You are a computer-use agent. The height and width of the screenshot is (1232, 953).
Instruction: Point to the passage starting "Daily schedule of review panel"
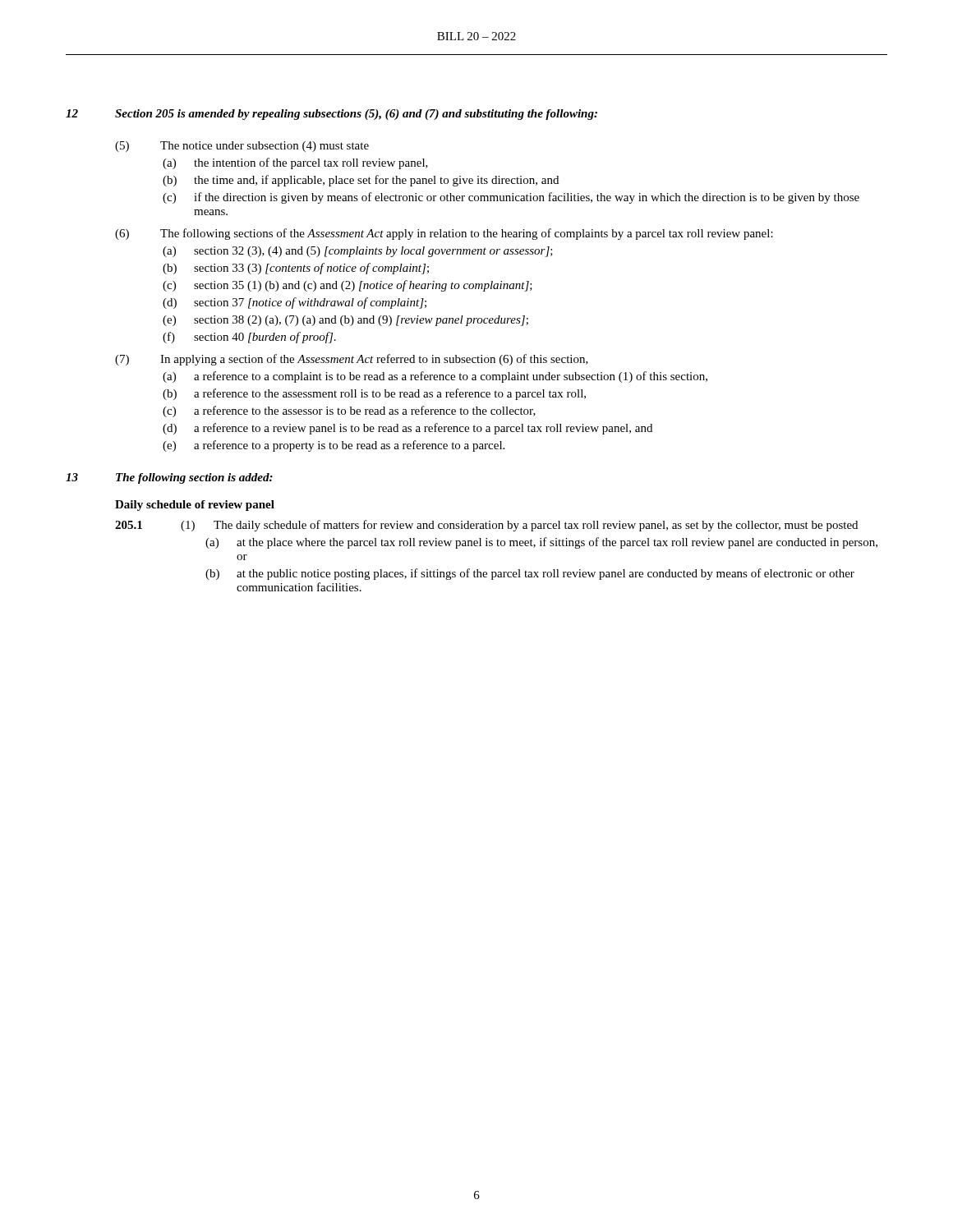195,504
